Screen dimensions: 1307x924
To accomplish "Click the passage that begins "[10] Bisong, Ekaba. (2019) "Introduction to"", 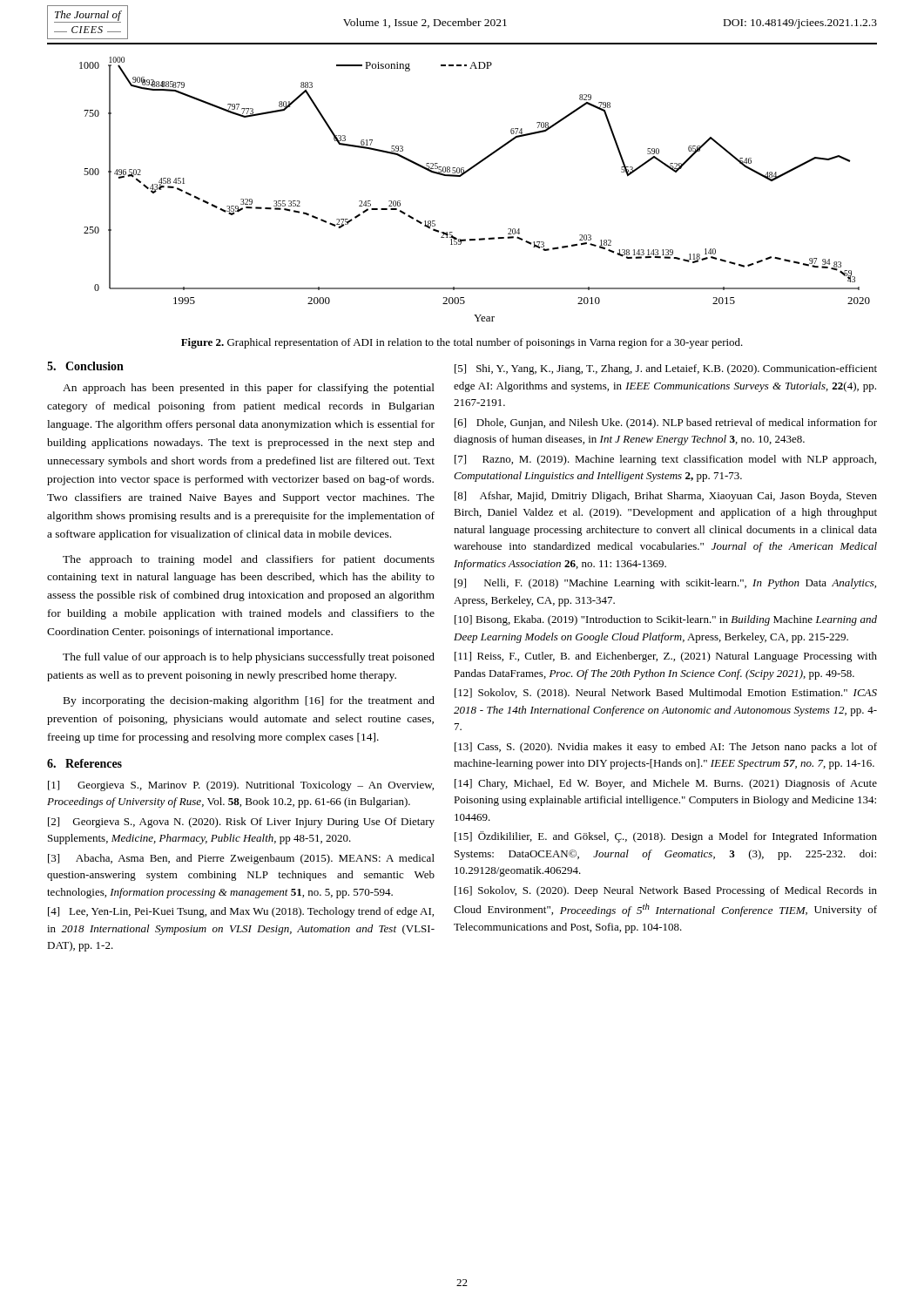I will click(665, 628).
